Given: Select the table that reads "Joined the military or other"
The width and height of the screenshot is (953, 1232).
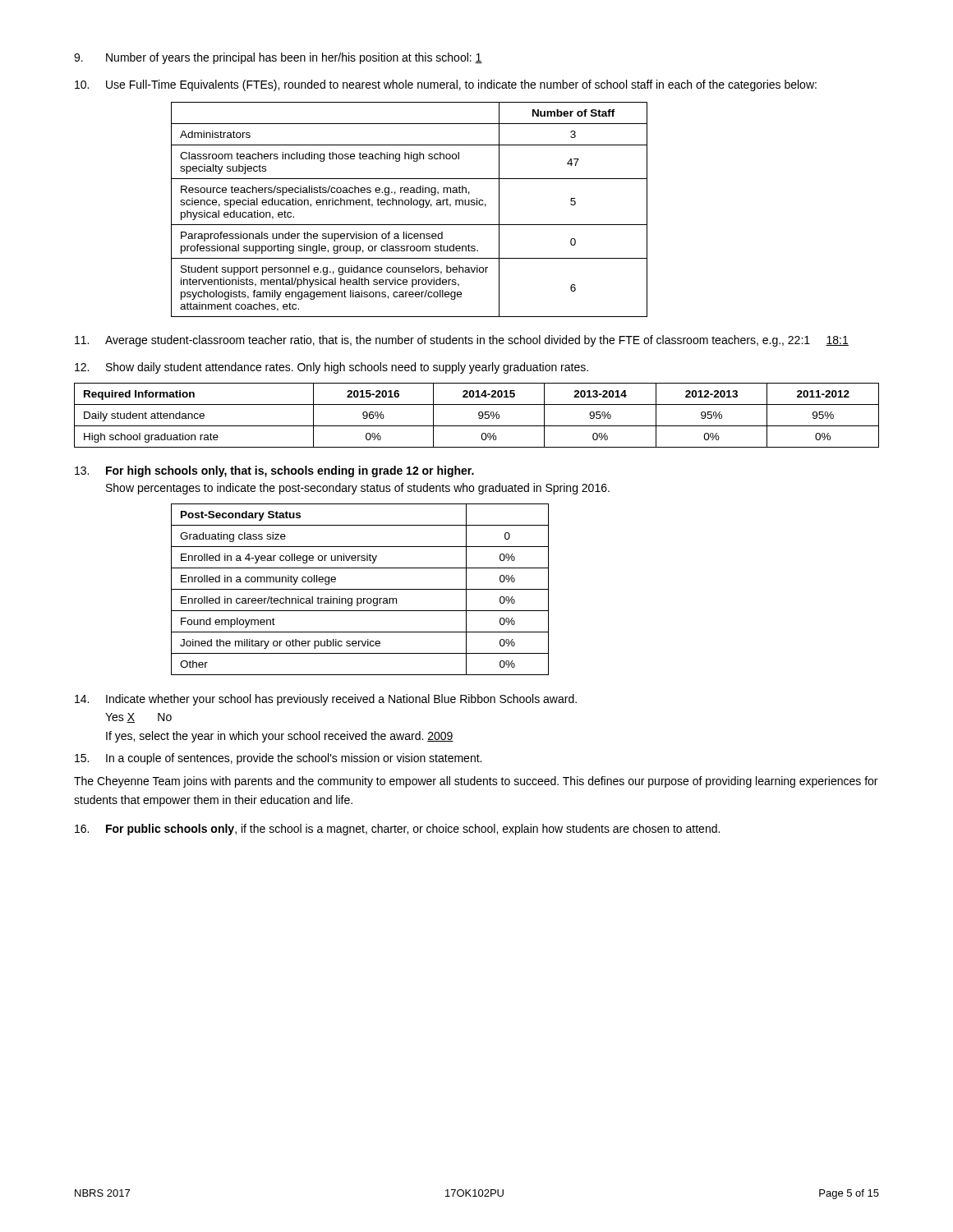Looking at the screenshot, I should [492, 589].
